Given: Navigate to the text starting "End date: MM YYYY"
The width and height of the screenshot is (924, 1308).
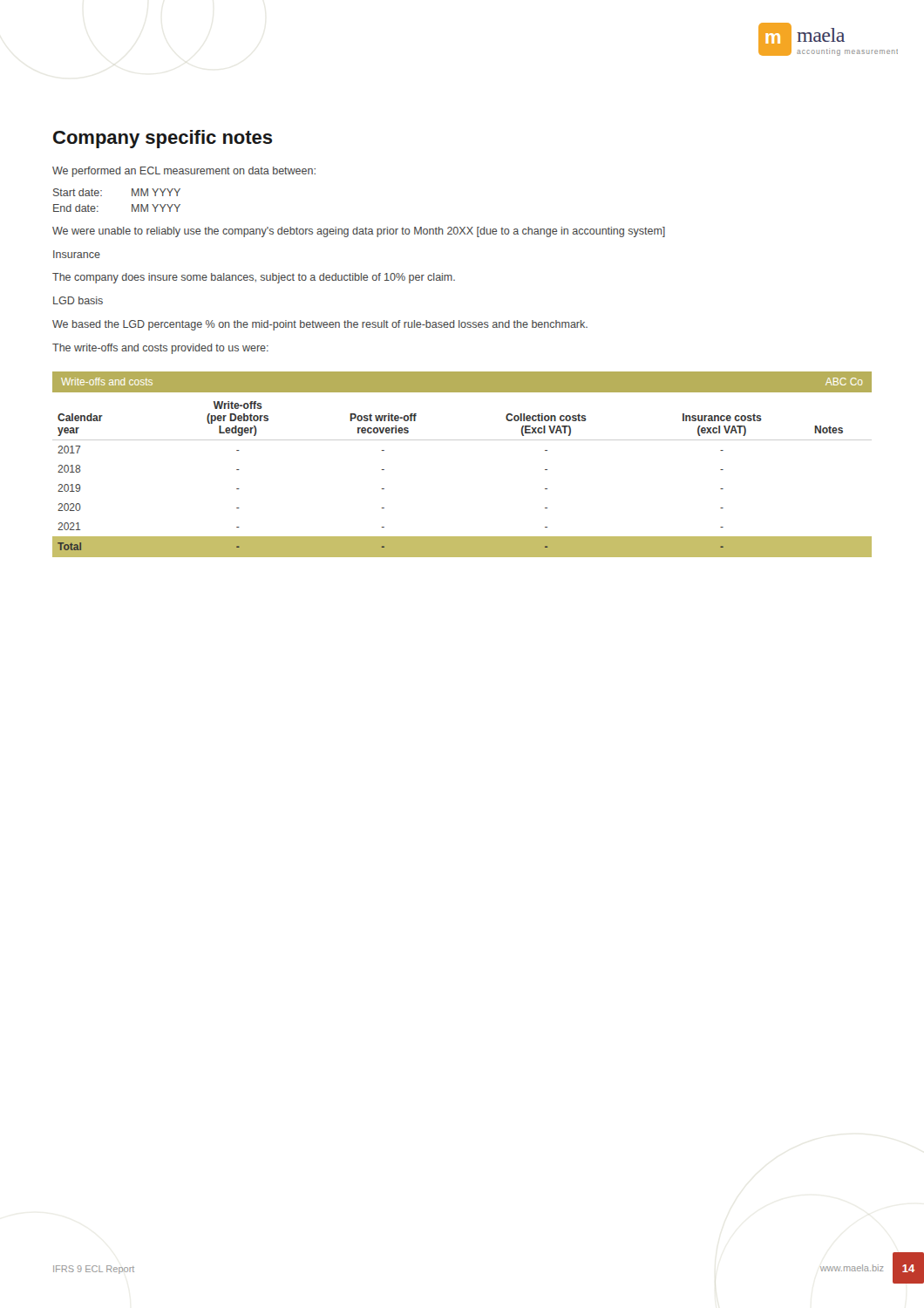Looking at the screenshot, I should [x=76, y=208].
